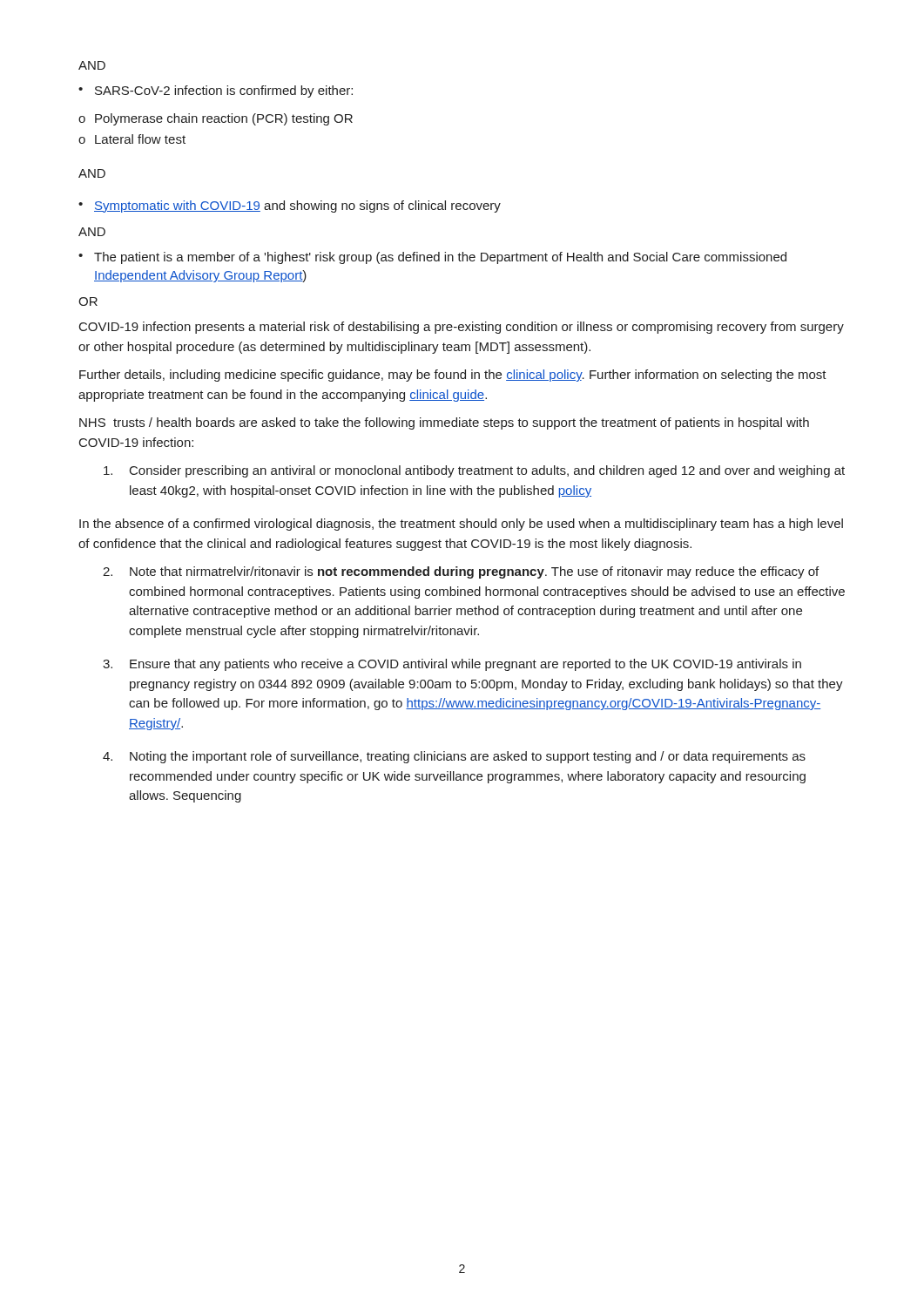The width and height of the screenshot is (924, 1307).
Task: Click on the block starting "o Lateral flow test"
Action: tap(132, 140)
